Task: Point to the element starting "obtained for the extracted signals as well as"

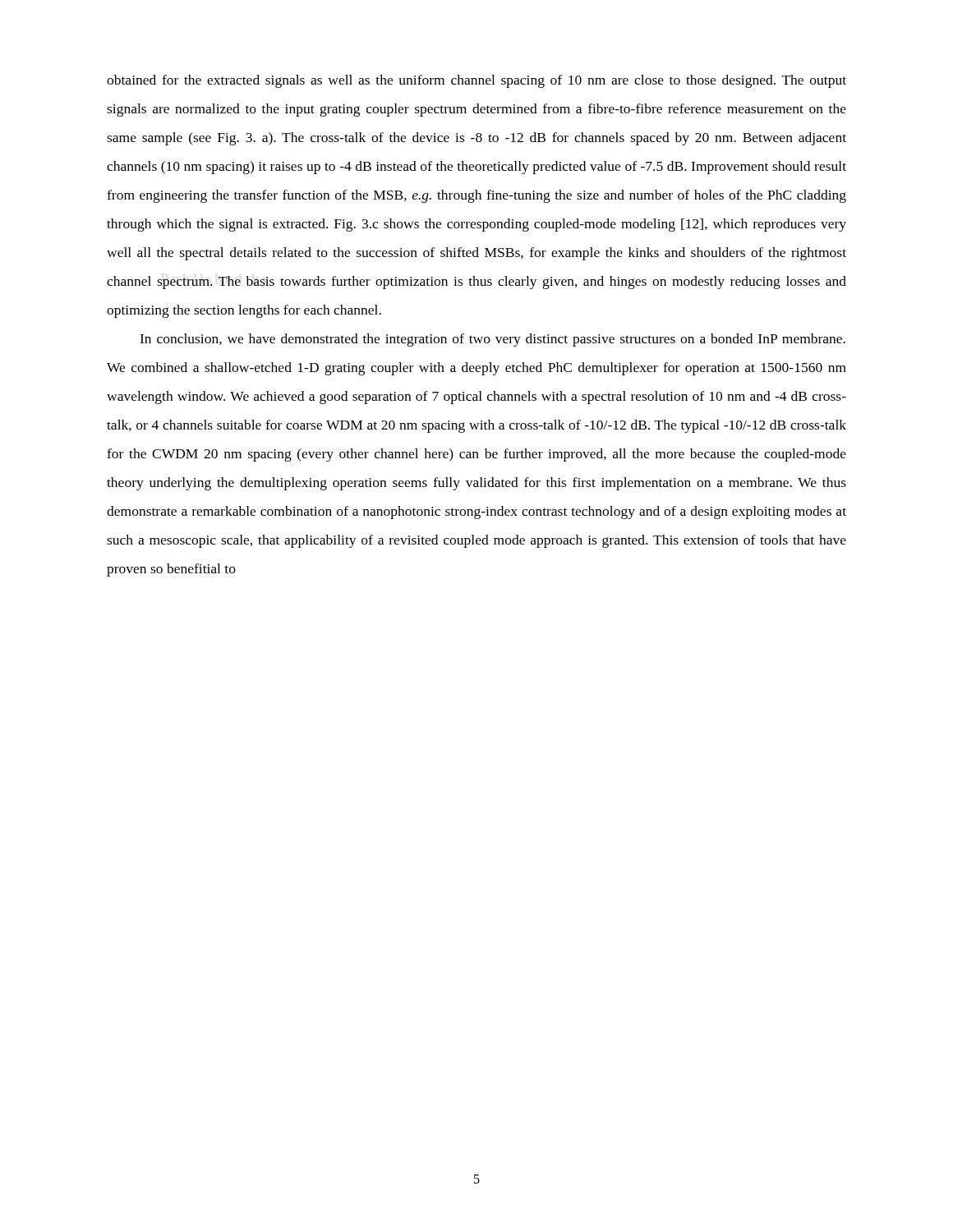Action: click(476, 195)
